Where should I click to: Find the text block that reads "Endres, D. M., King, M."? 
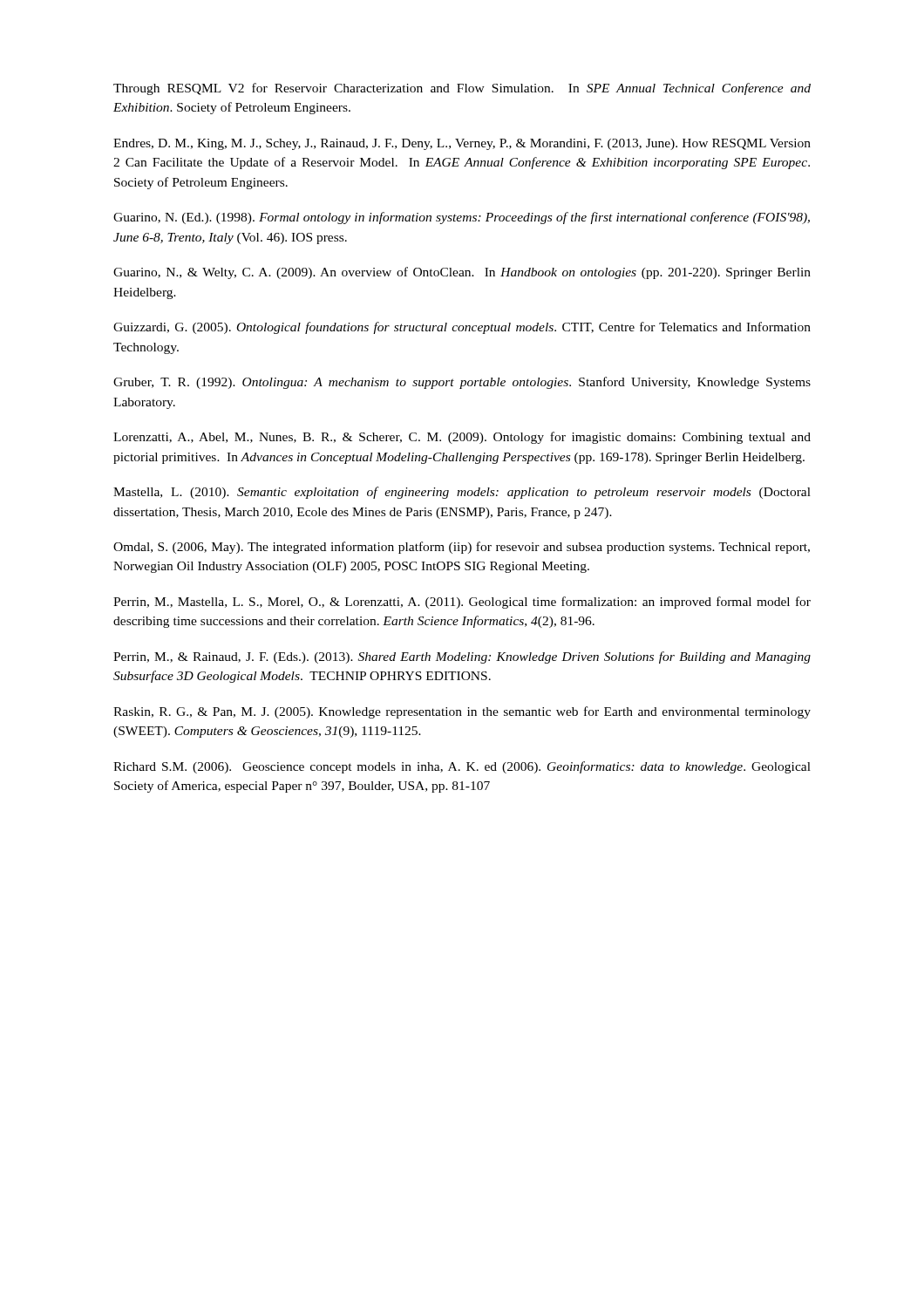(462, 162)
